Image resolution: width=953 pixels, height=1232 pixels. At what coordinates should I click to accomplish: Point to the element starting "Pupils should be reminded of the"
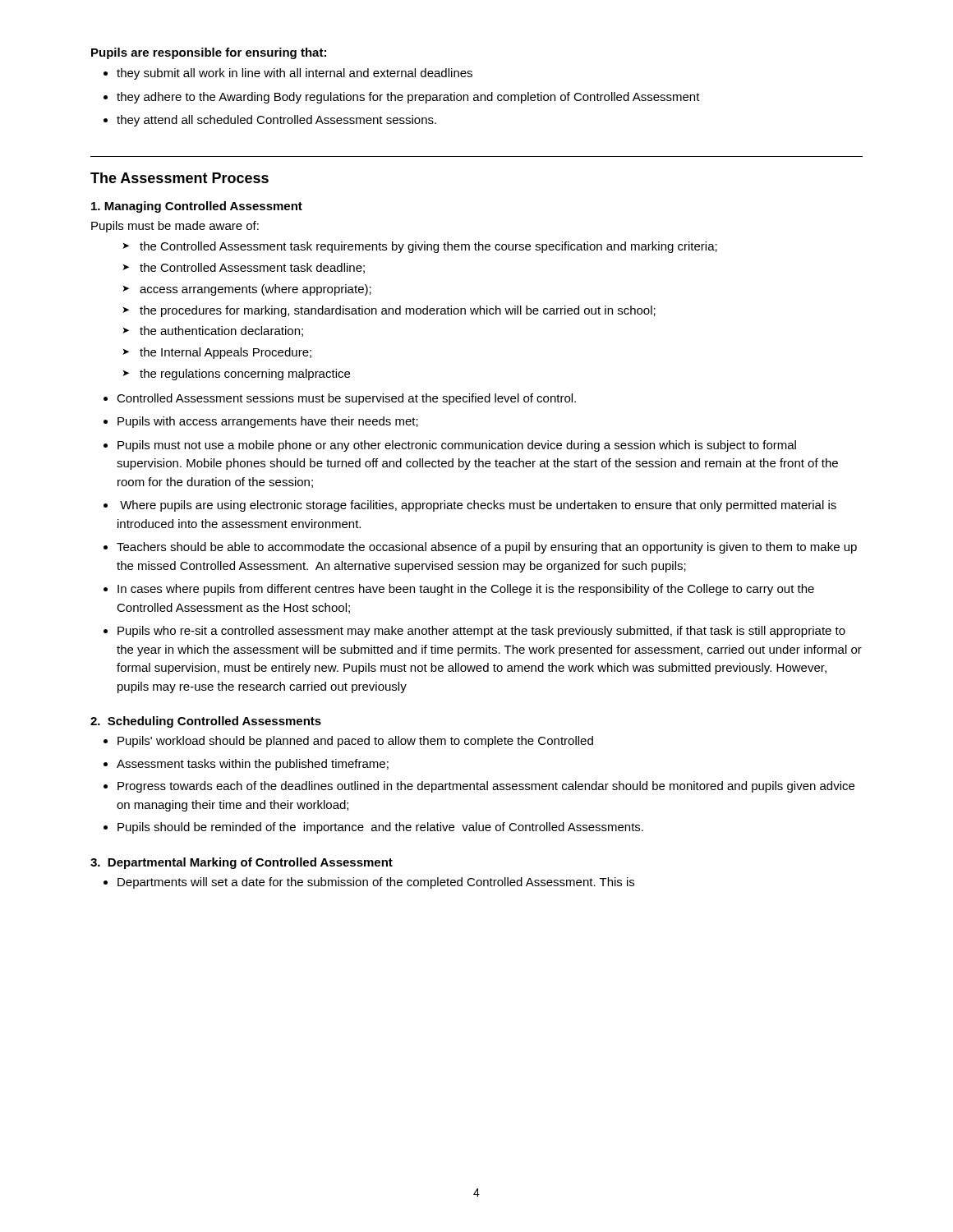point(380,827)
